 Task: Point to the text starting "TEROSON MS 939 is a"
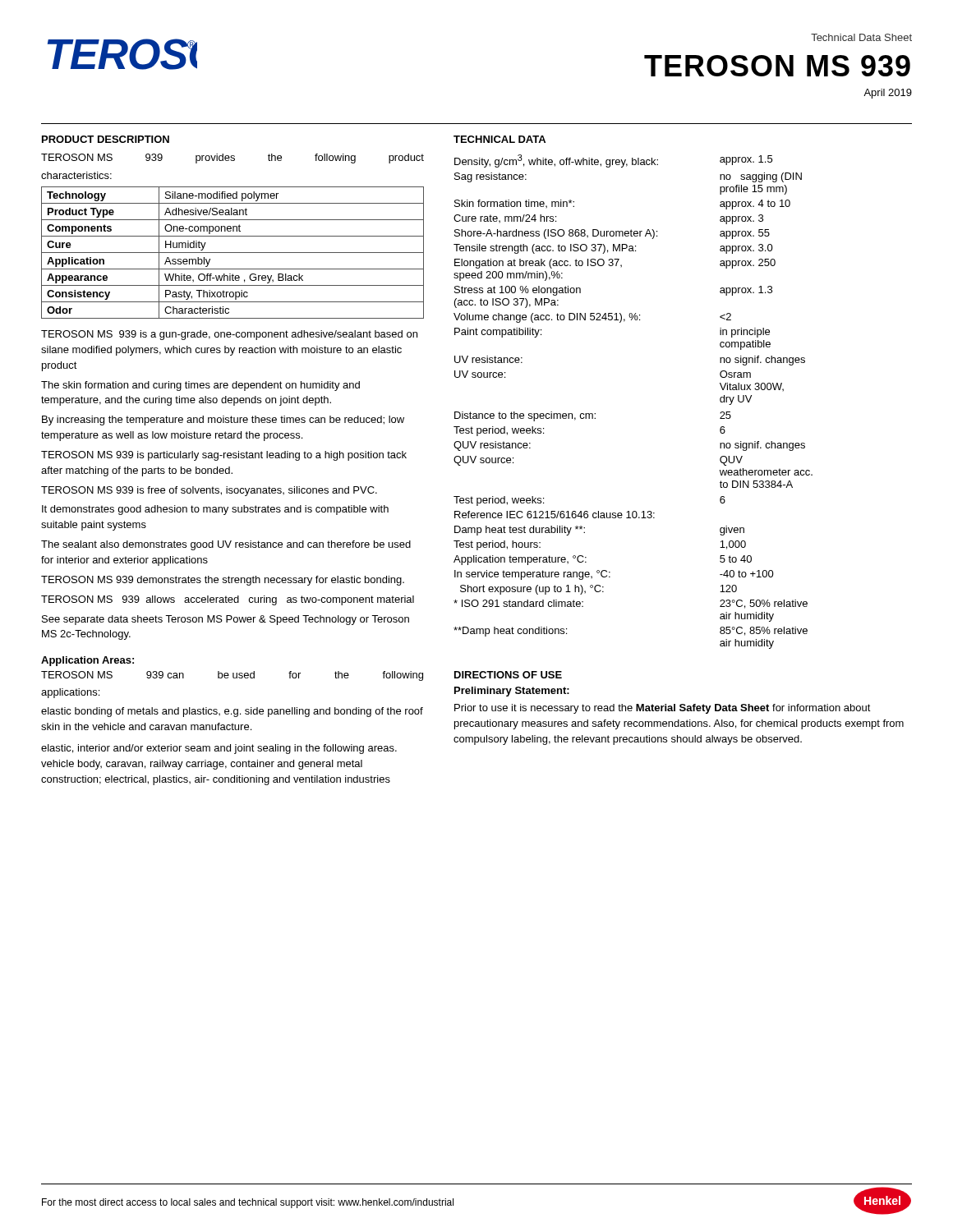232,485
